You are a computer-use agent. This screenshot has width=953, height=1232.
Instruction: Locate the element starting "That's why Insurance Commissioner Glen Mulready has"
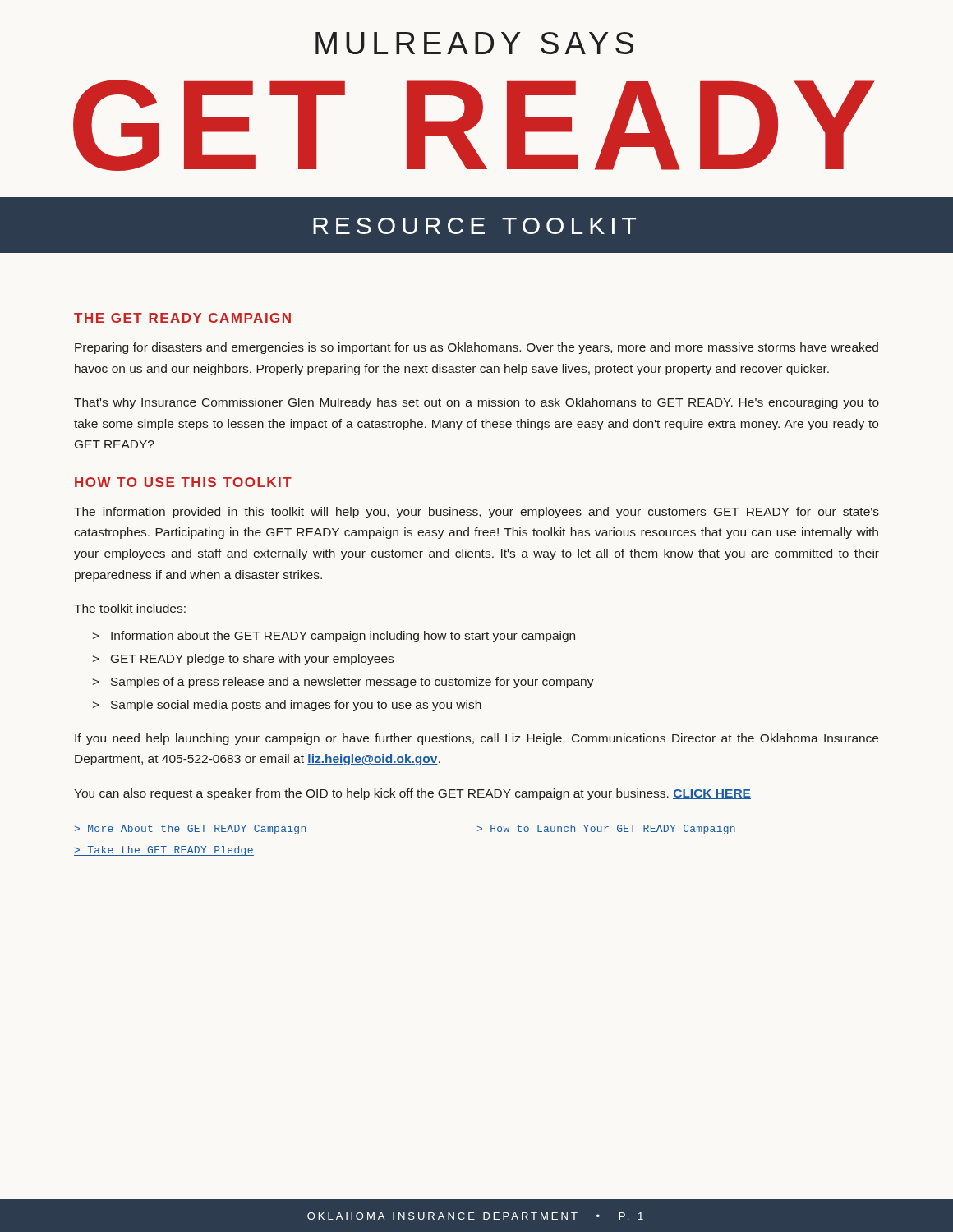[476, 423]
